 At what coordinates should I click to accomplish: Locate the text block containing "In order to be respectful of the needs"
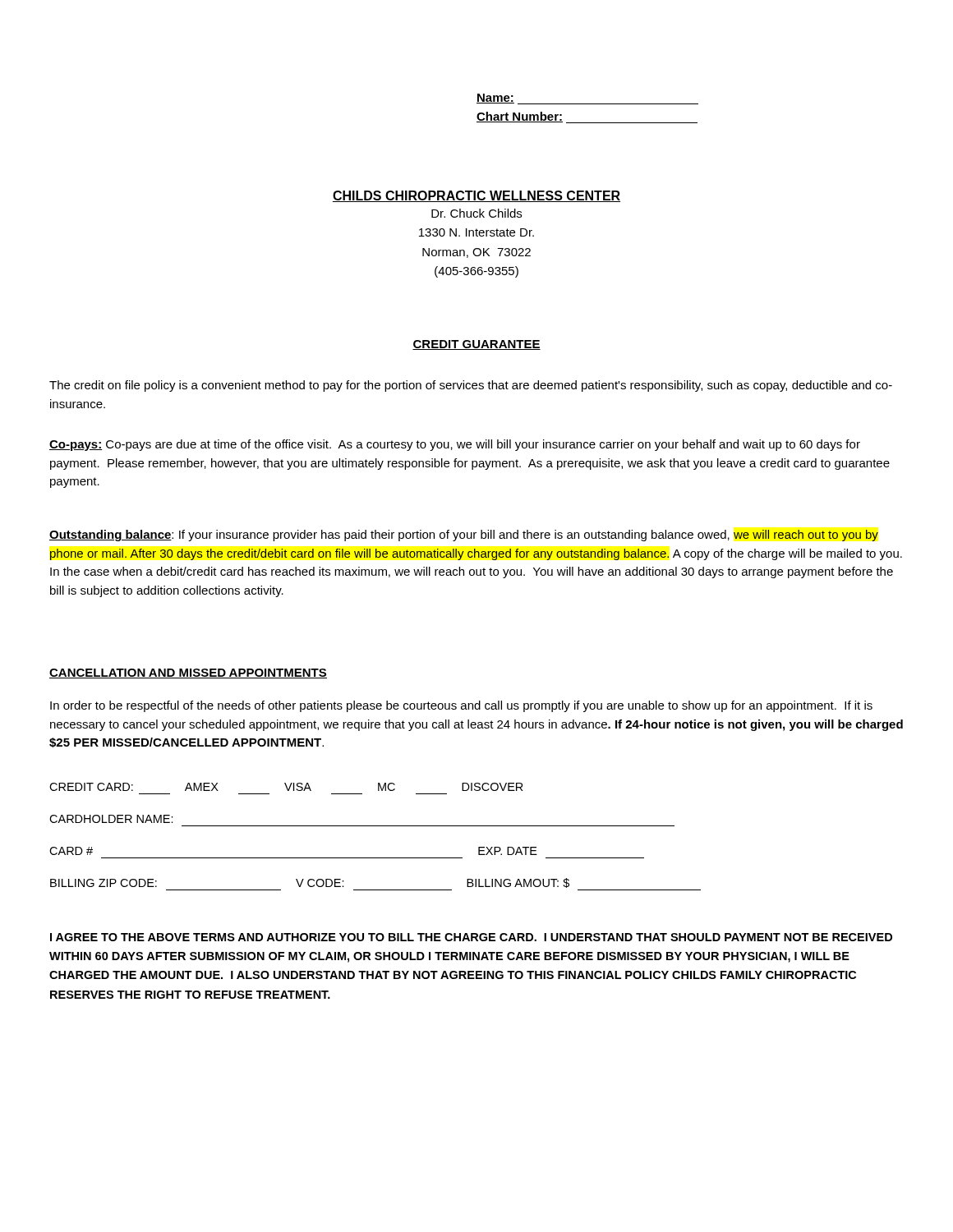(x=476, y=724)
